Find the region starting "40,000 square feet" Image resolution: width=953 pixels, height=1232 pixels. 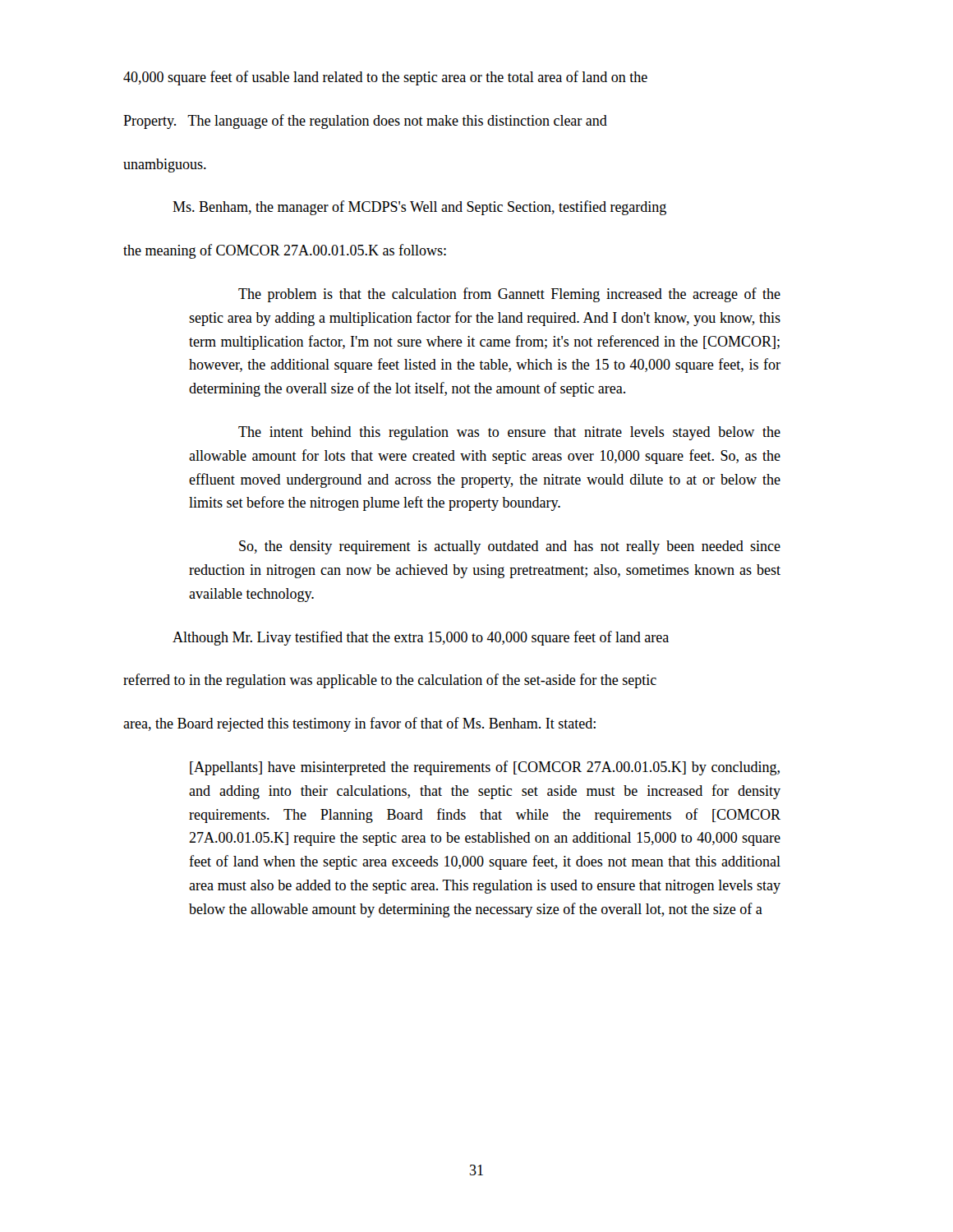385,77
